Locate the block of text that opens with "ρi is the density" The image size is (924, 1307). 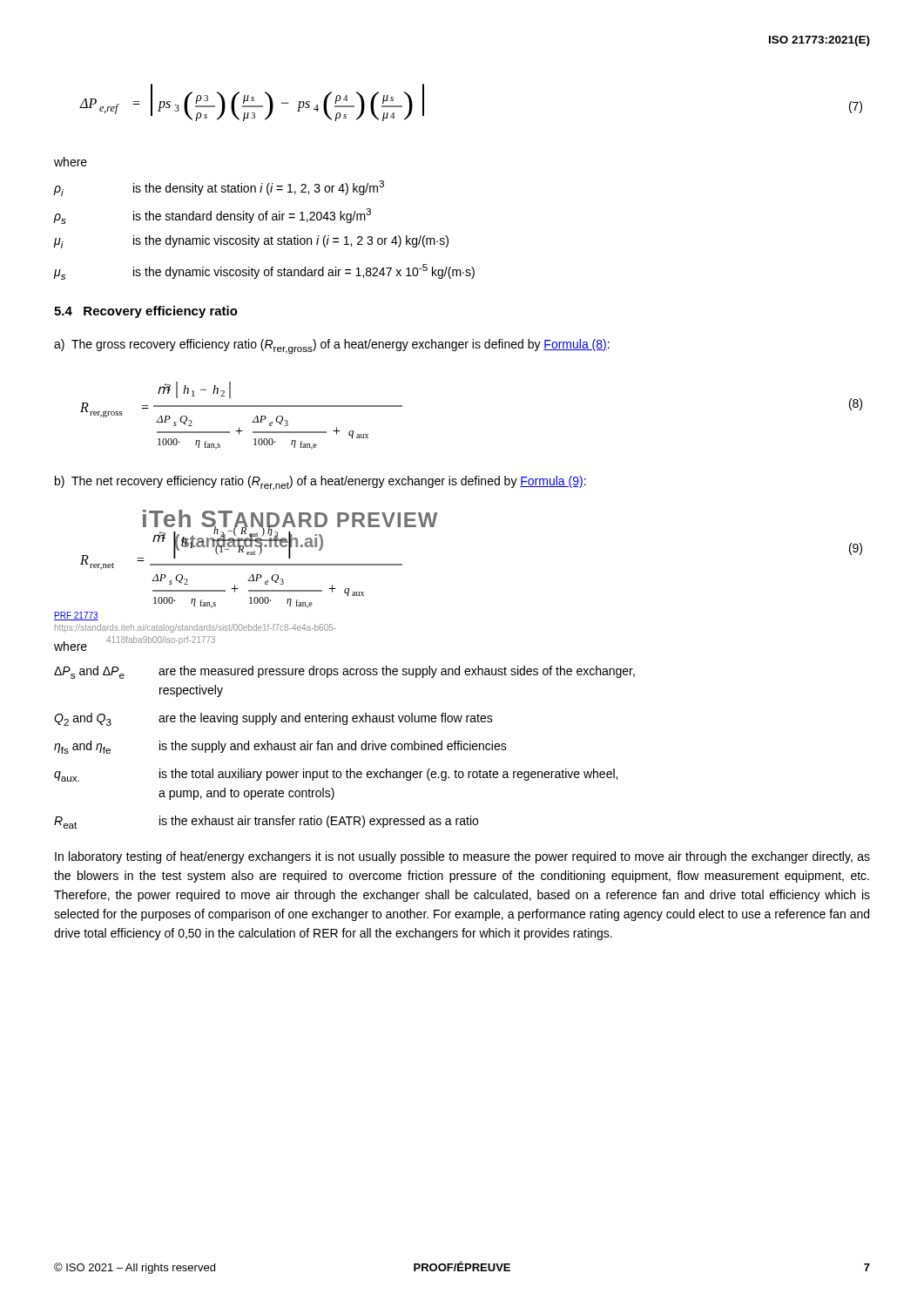(x=219, y=188)
